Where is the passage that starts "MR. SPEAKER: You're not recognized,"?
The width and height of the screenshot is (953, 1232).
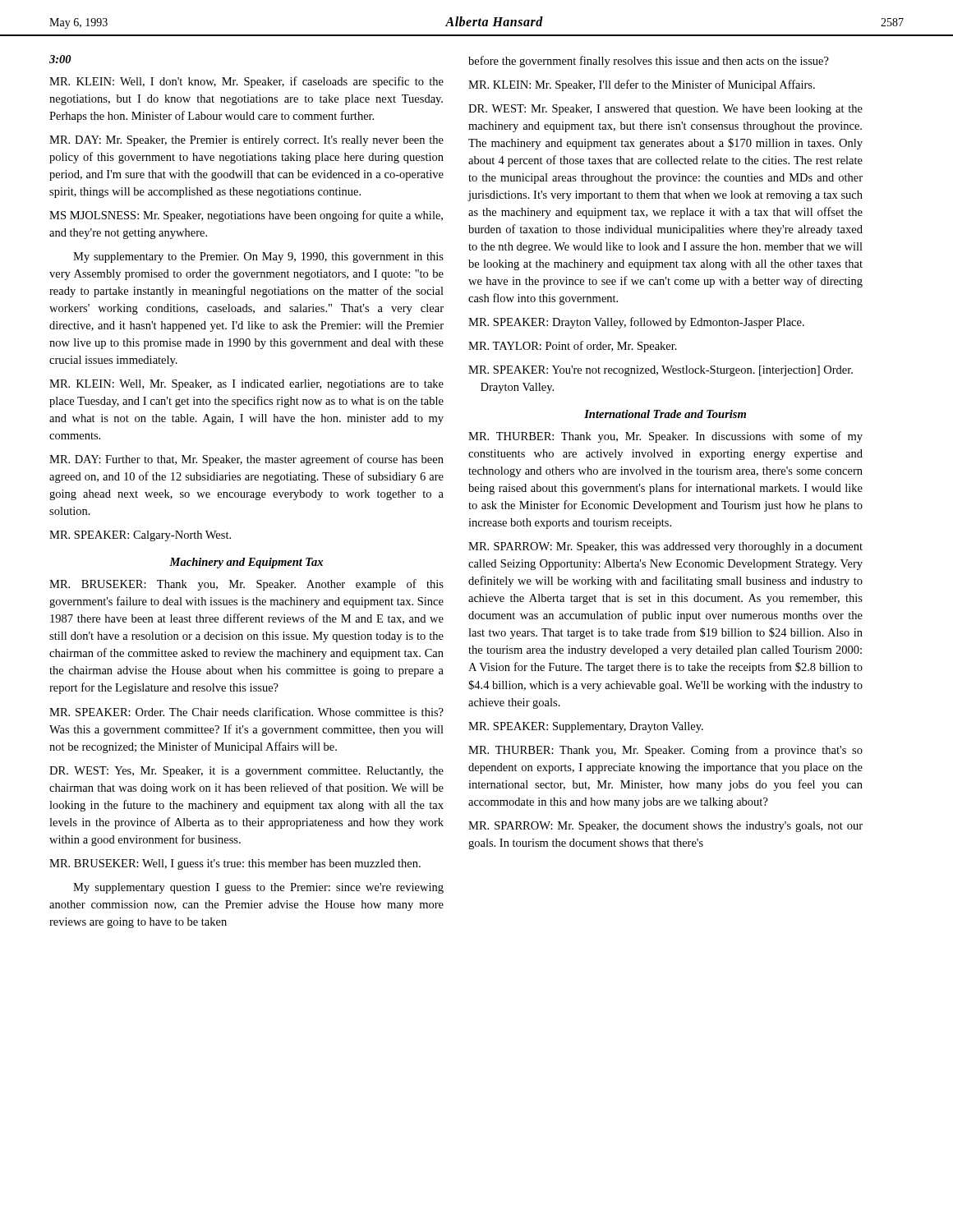(x=665, y=379)
